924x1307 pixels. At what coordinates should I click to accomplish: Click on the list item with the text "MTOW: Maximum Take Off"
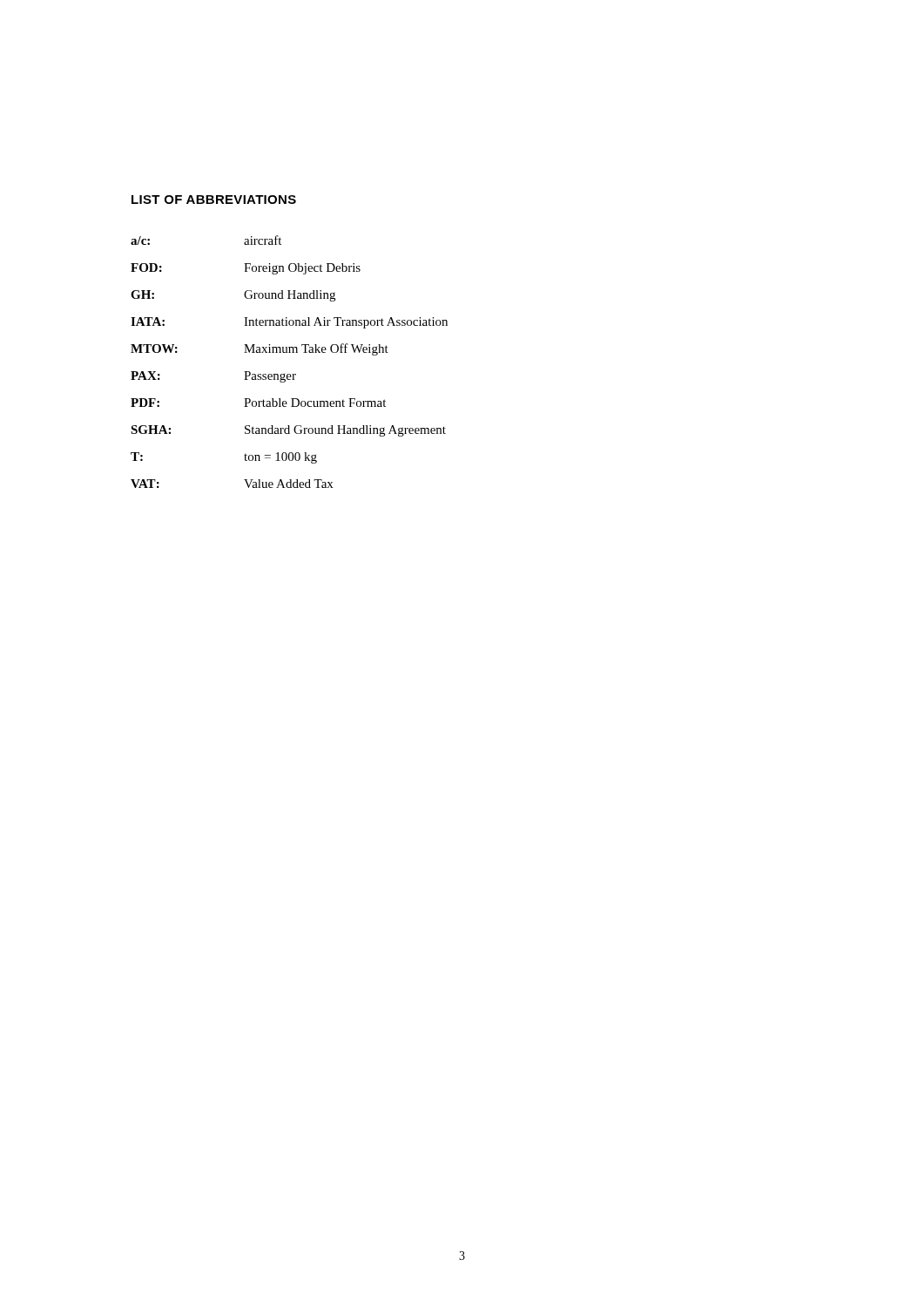(260, 349)
